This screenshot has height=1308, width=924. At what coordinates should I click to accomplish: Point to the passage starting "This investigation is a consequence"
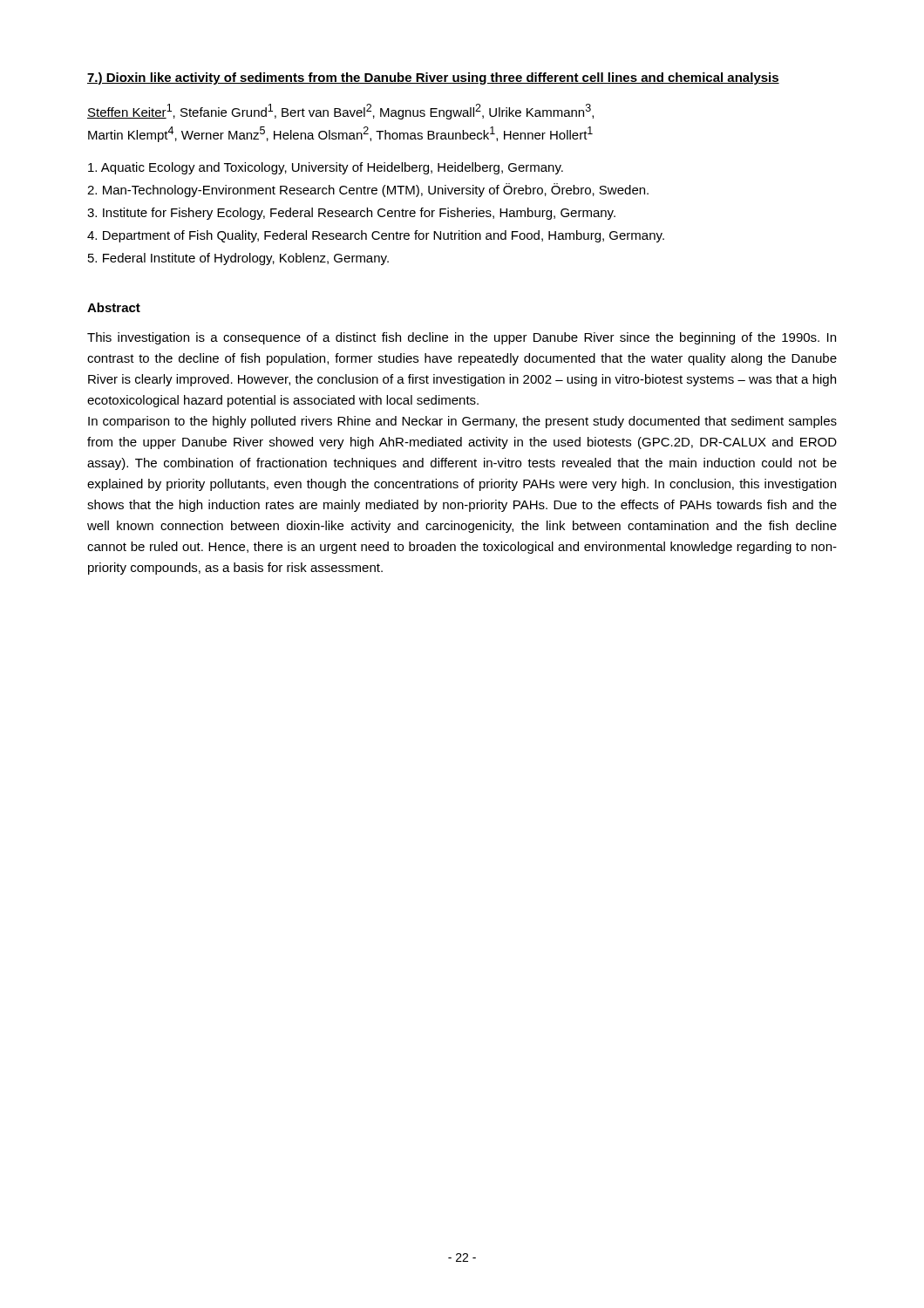(x=462, y=453)
